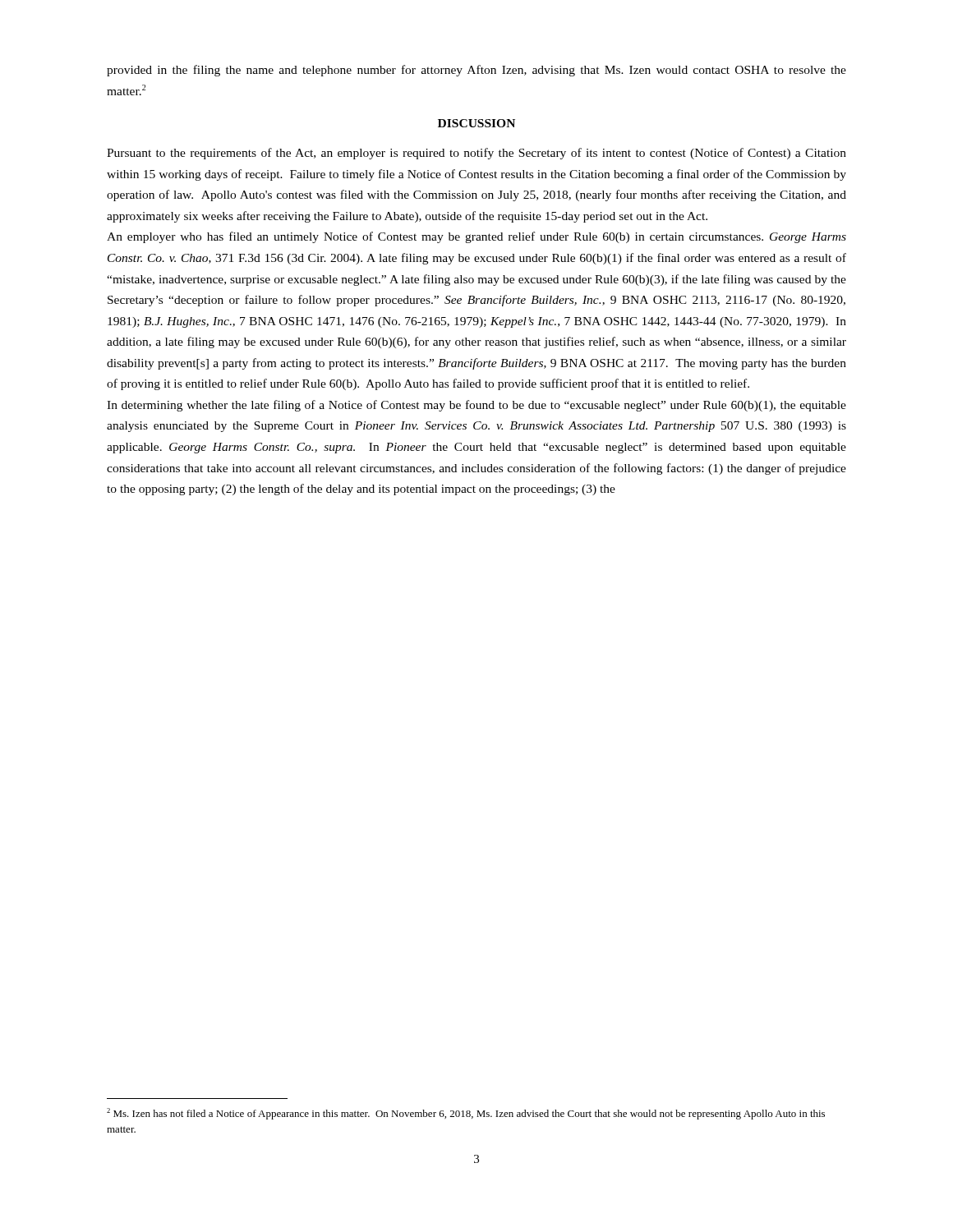Click on the block starting "Pursuant to the requirements of the Act,"
Image resolution: width=953 pixels, height=1232 pixels.
tap(476, 184)
